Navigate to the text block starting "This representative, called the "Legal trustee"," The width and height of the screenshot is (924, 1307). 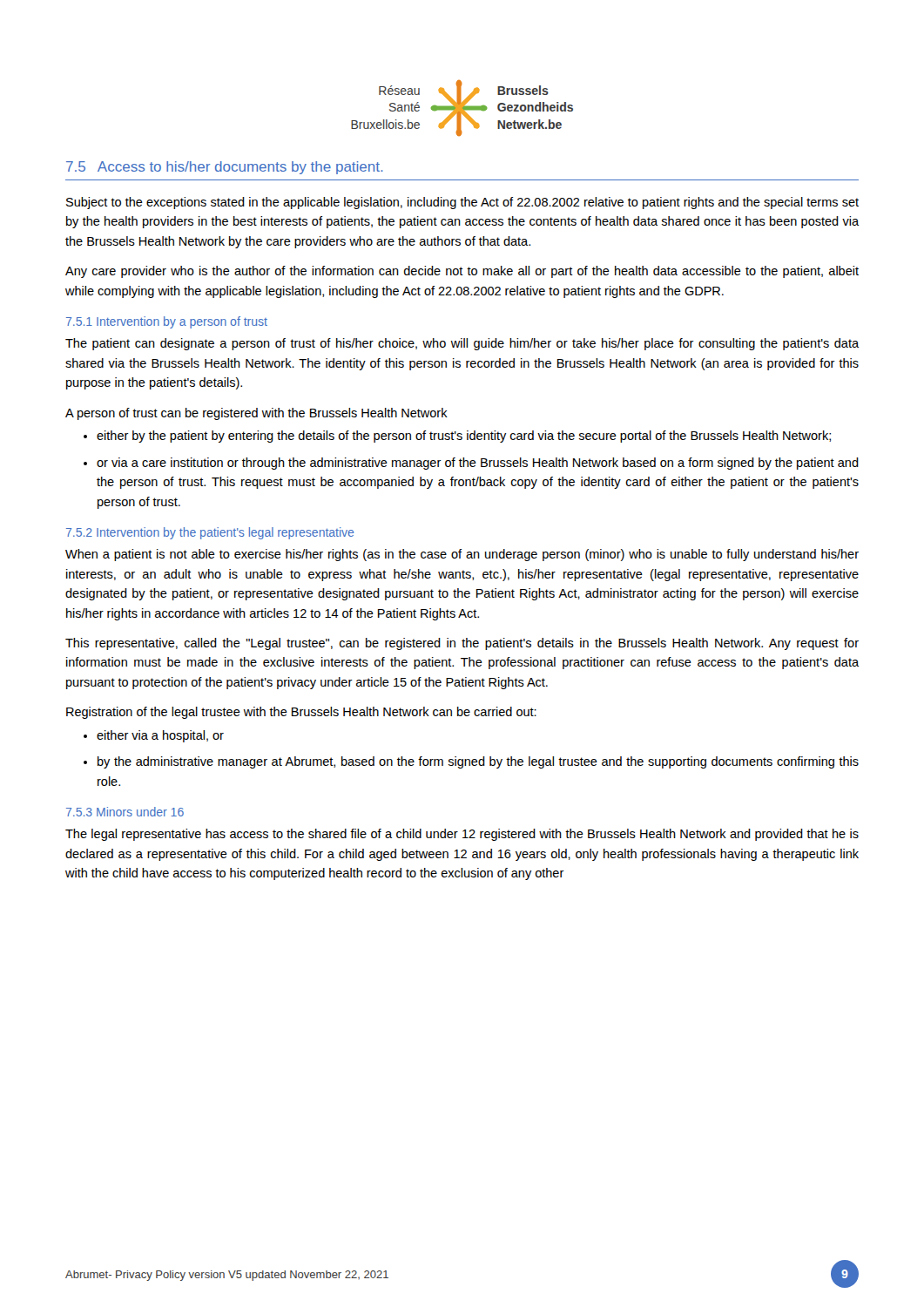[462, 663]
